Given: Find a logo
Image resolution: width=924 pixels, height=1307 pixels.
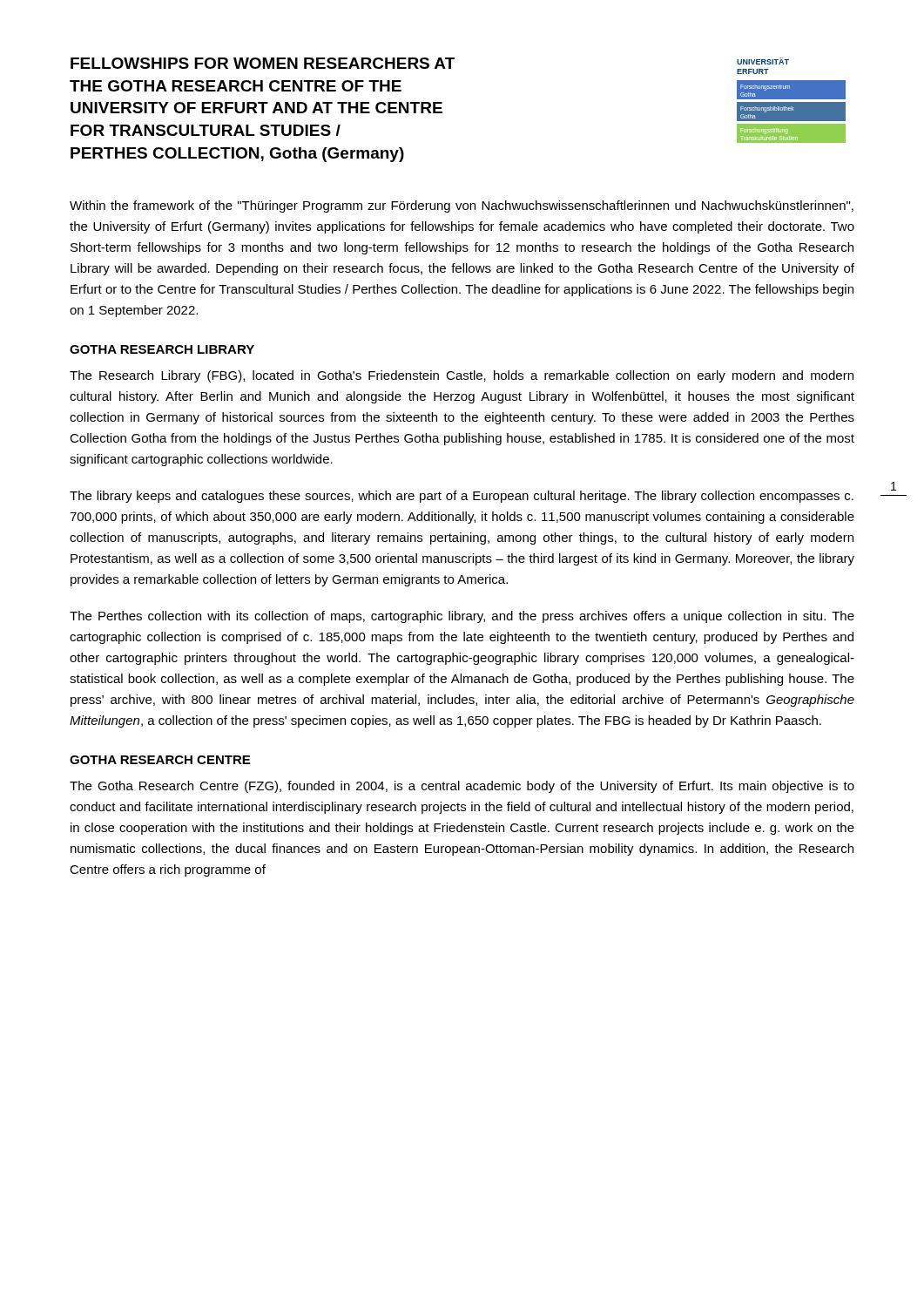Looking at the screenshot, I should coord(791,104).
